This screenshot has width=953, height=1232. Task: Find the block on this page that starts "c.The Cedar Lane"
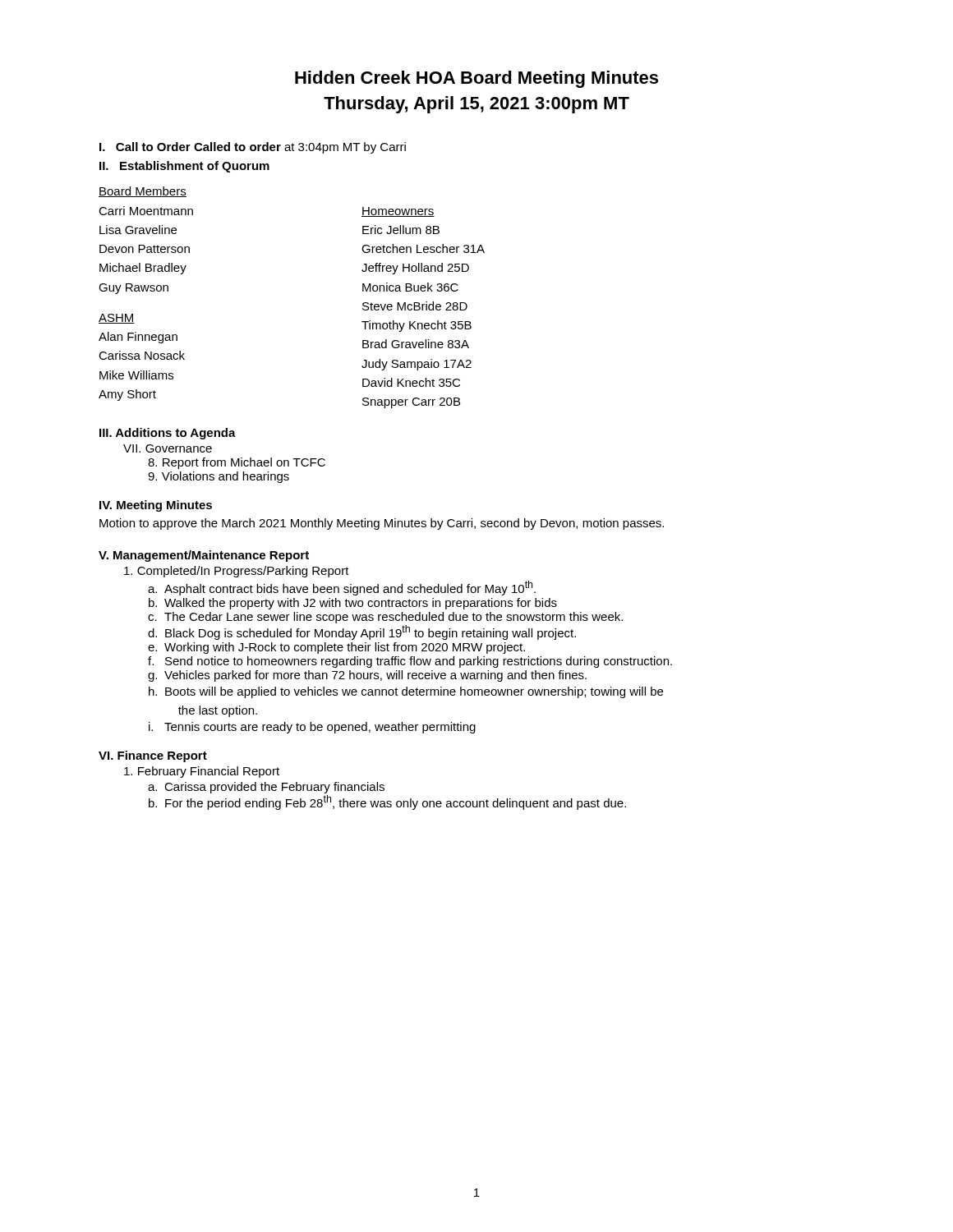click(x=386, y=616)
